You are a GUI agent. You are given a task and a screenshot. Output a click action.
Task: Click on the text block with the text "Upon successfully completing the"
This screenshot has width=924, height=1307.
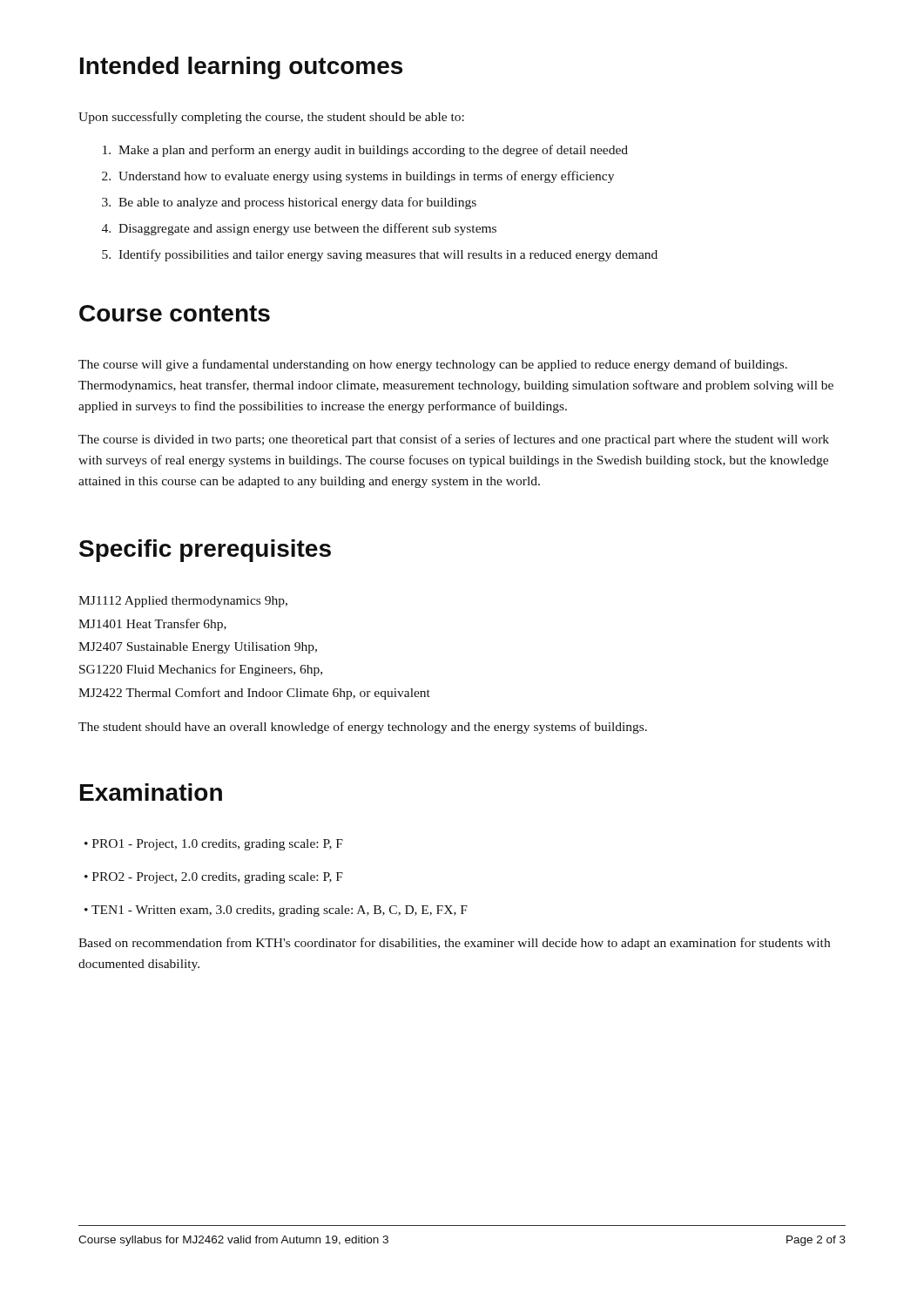pos(462,117)
